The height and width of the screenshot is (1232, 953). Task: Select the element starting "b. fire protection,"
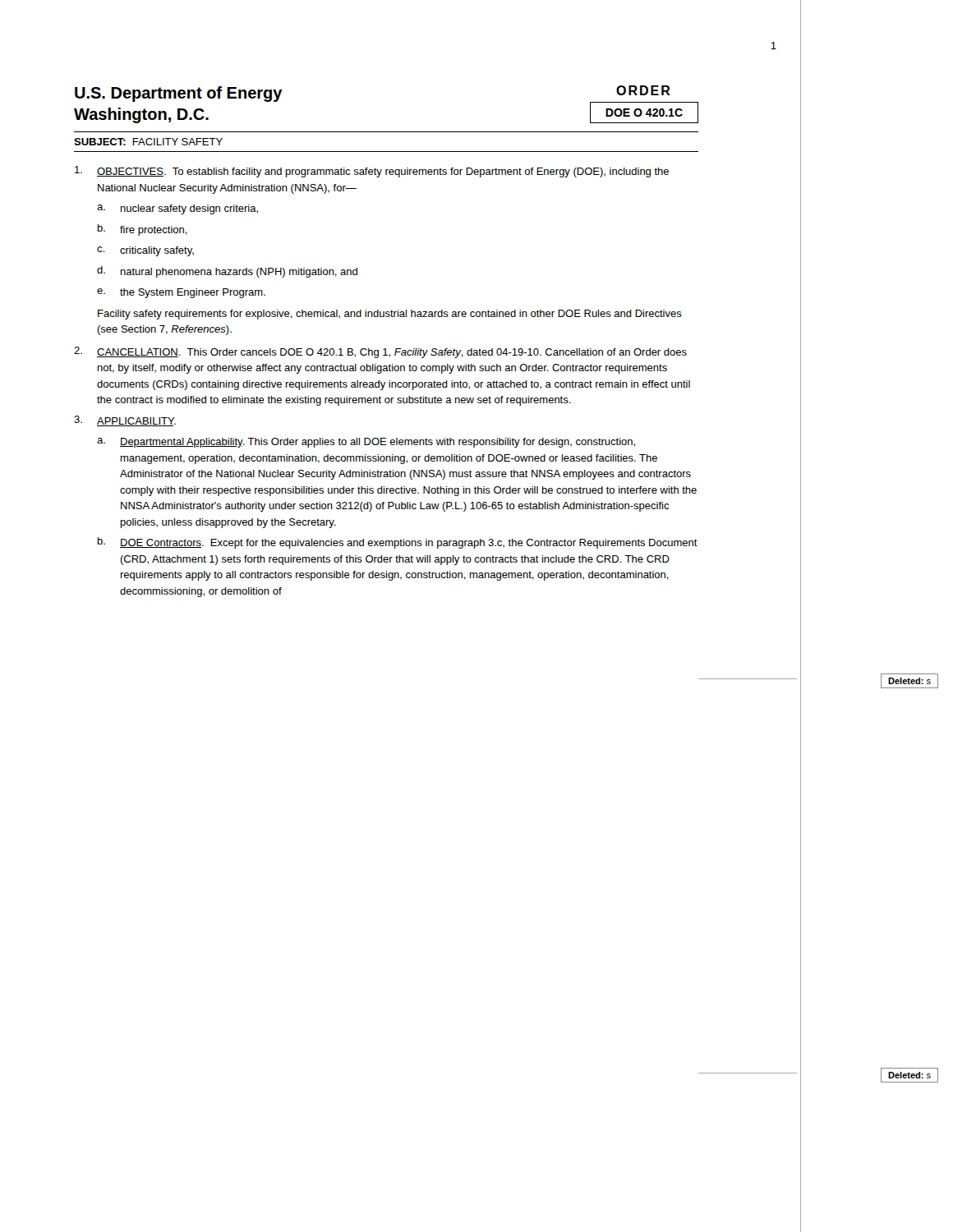coord(143,230)
